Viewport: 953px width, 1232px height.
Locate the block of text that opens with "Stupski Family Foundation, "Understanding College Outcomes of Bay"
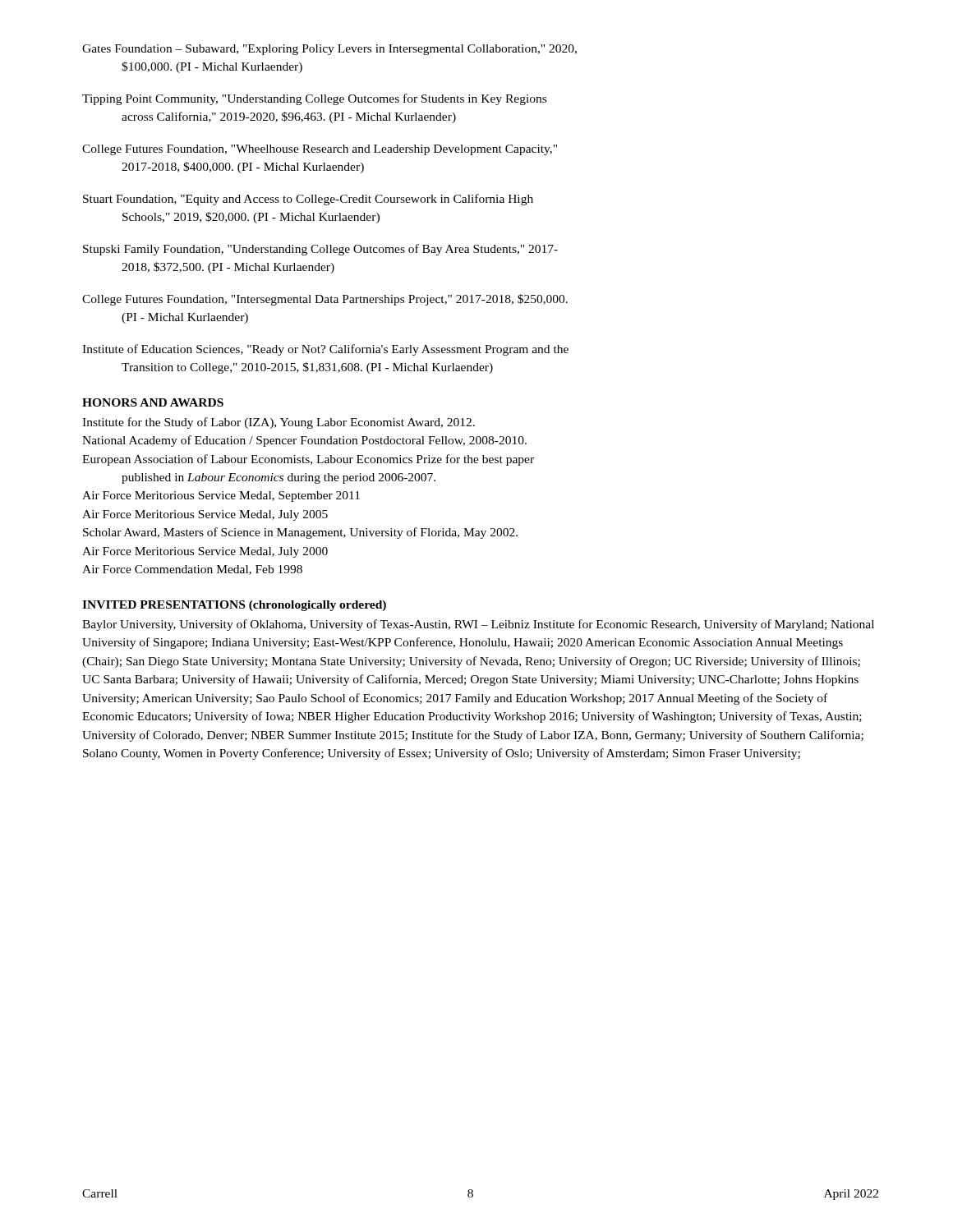320,257
